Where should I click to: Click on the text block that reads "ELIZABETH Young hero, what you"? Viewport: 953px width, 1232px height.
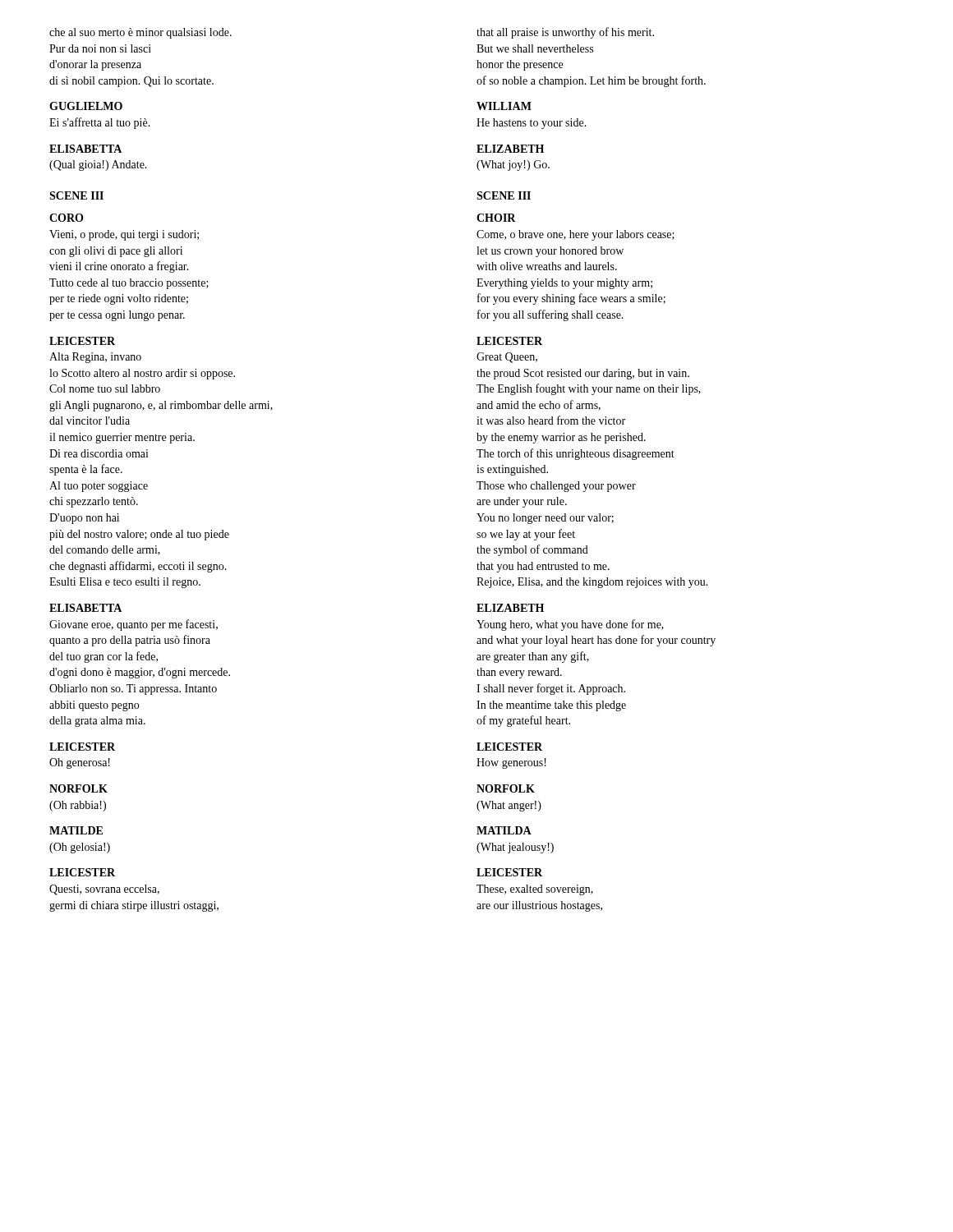pyautogui.click(x=510, y=608)
